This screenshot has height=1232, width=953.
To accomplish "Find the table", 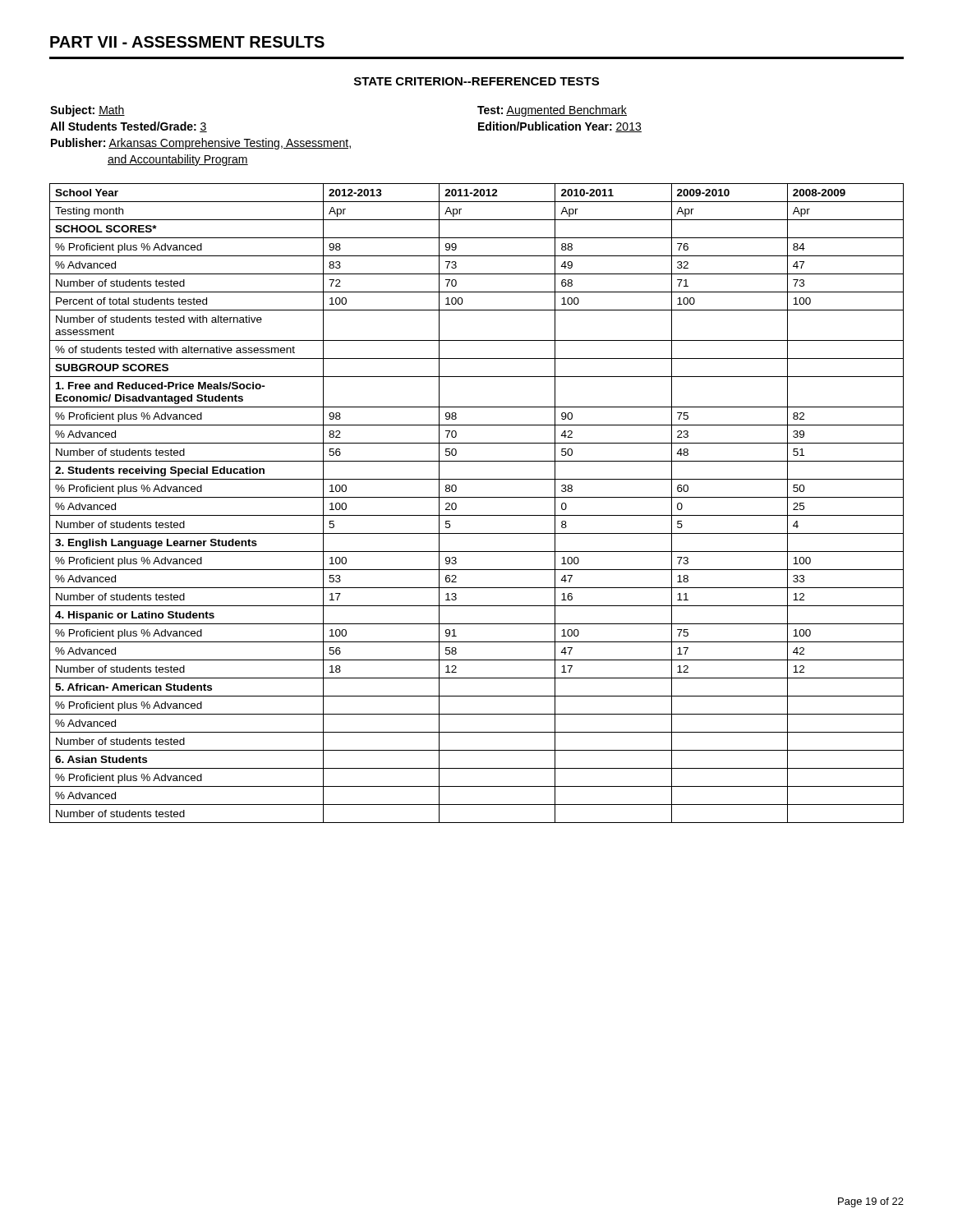I will click(x=476, y=503).
